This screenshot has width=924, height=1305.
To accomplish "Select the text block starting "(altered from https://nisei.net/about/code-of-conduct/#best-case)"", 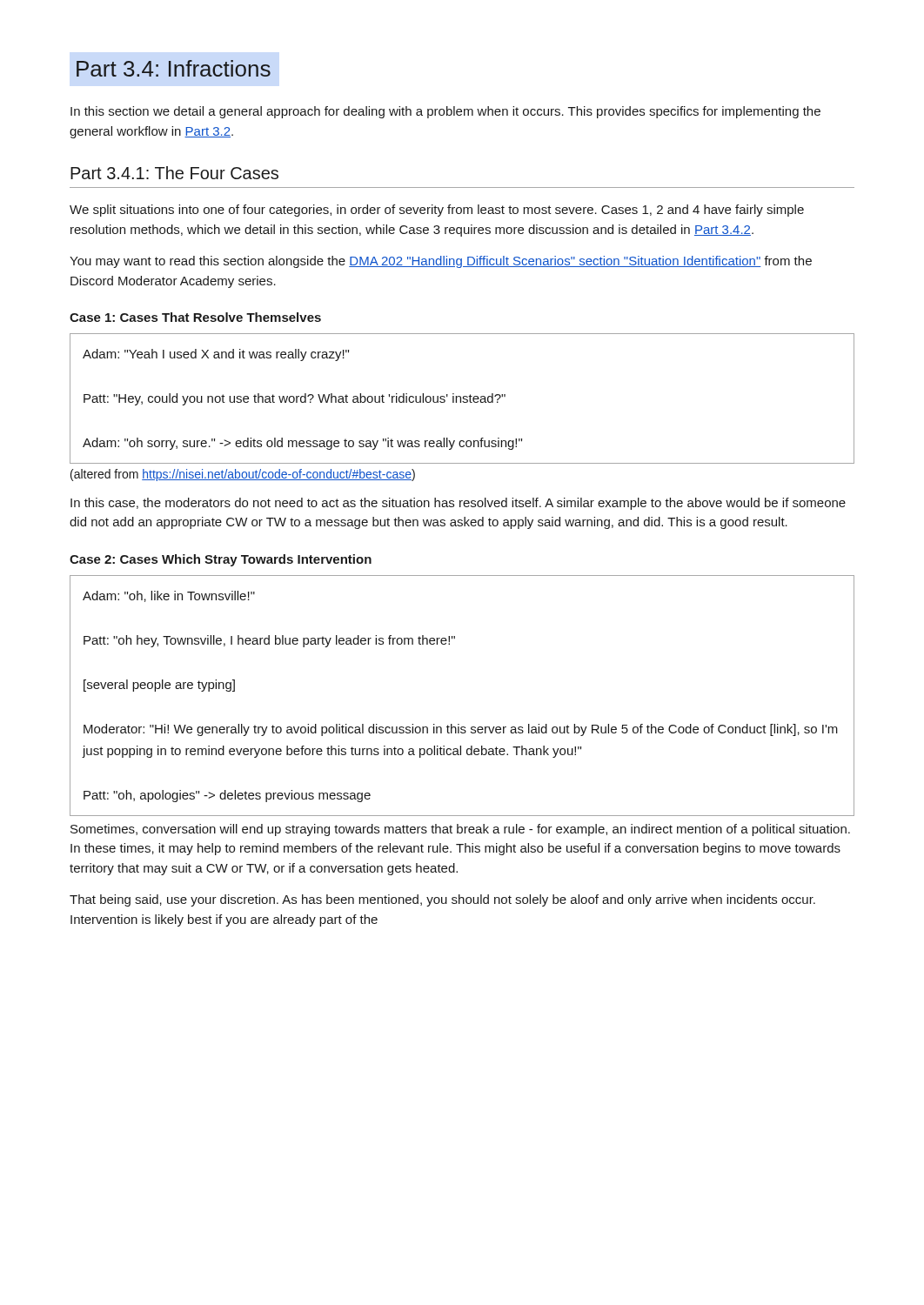I will (462, 474).
